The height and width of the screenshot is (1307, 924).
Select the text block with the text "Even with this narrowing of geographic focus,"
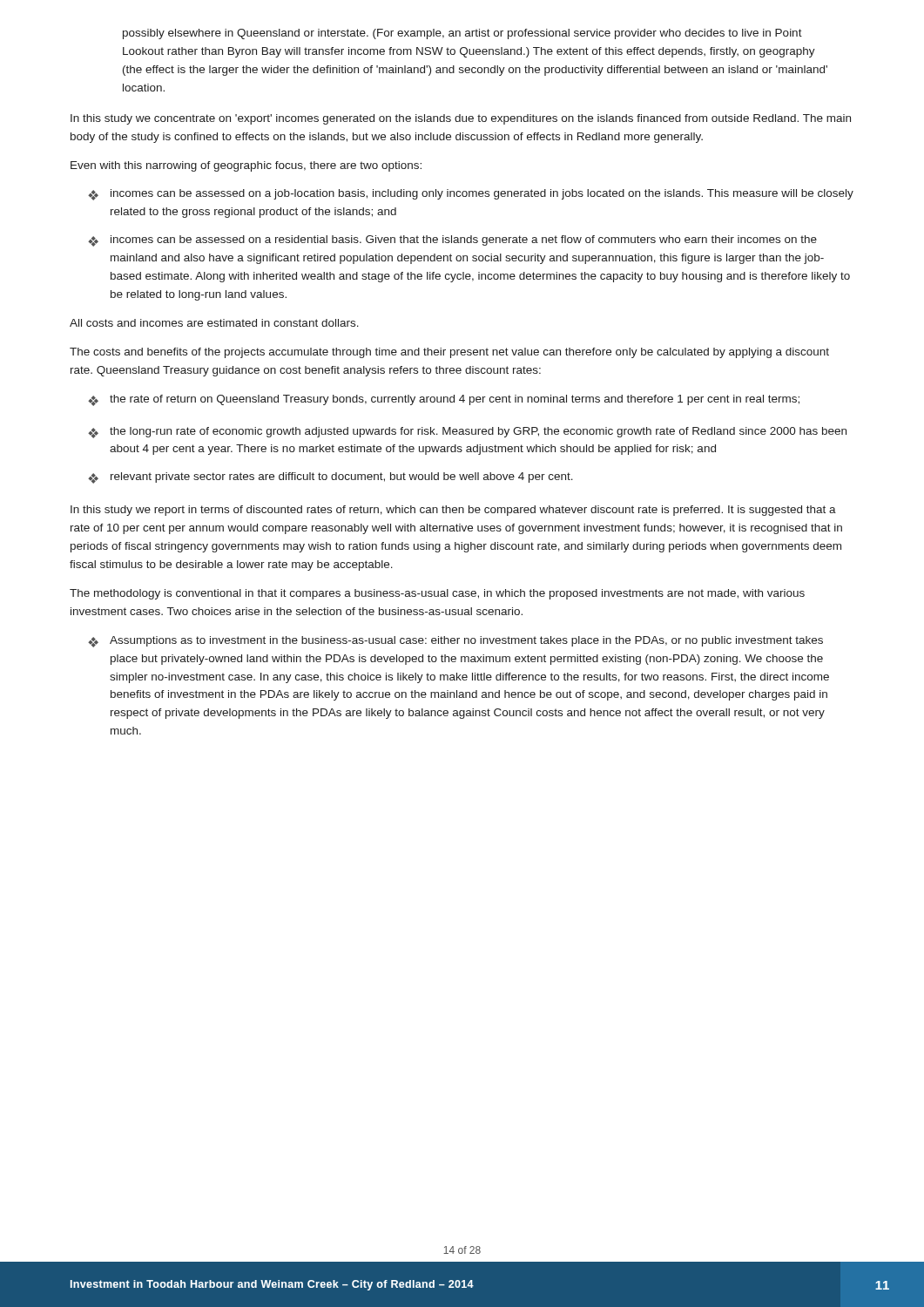(x=246, y=166)
